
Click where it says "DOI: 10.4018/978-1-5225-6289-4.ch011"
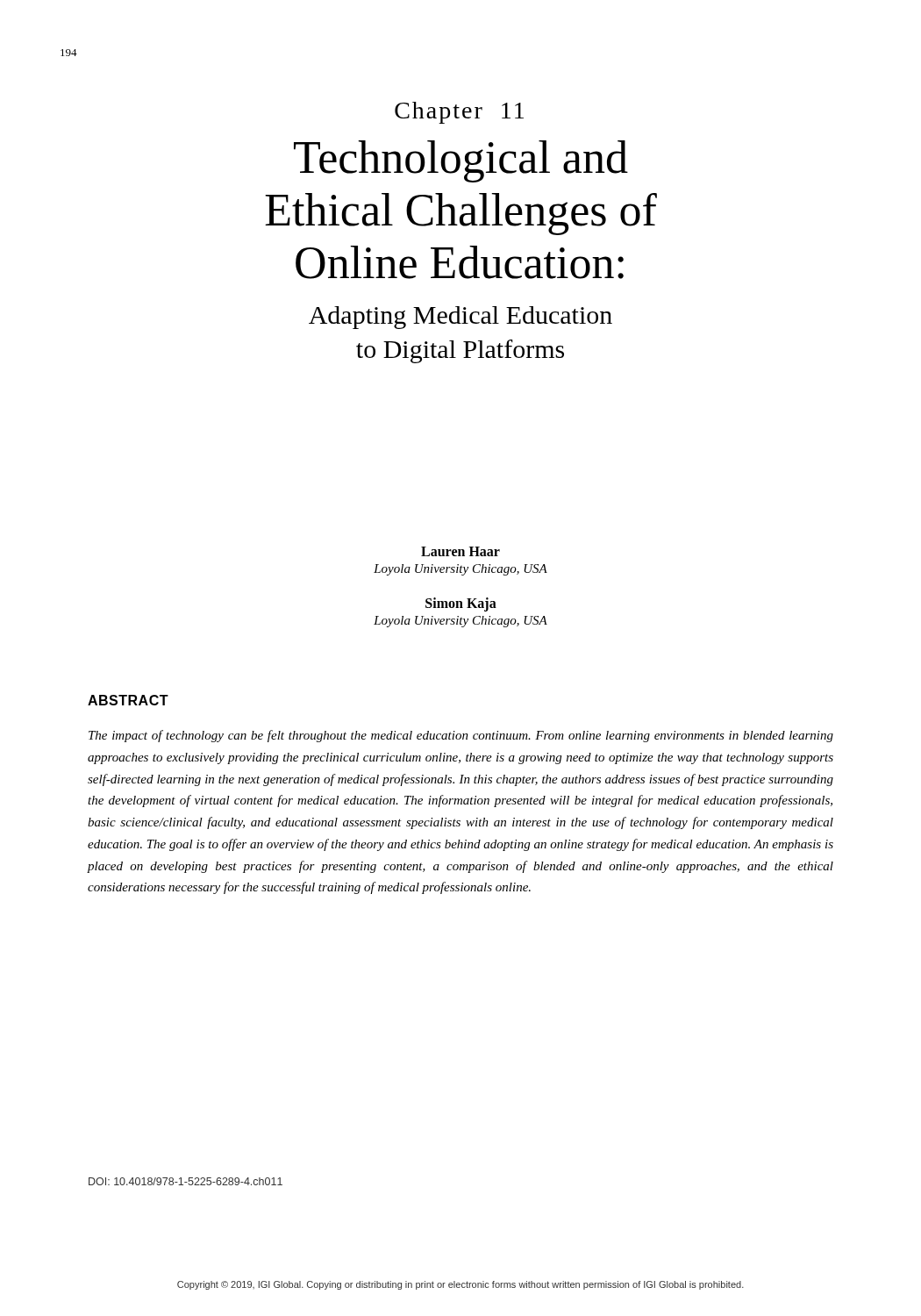pos(186,1181)
